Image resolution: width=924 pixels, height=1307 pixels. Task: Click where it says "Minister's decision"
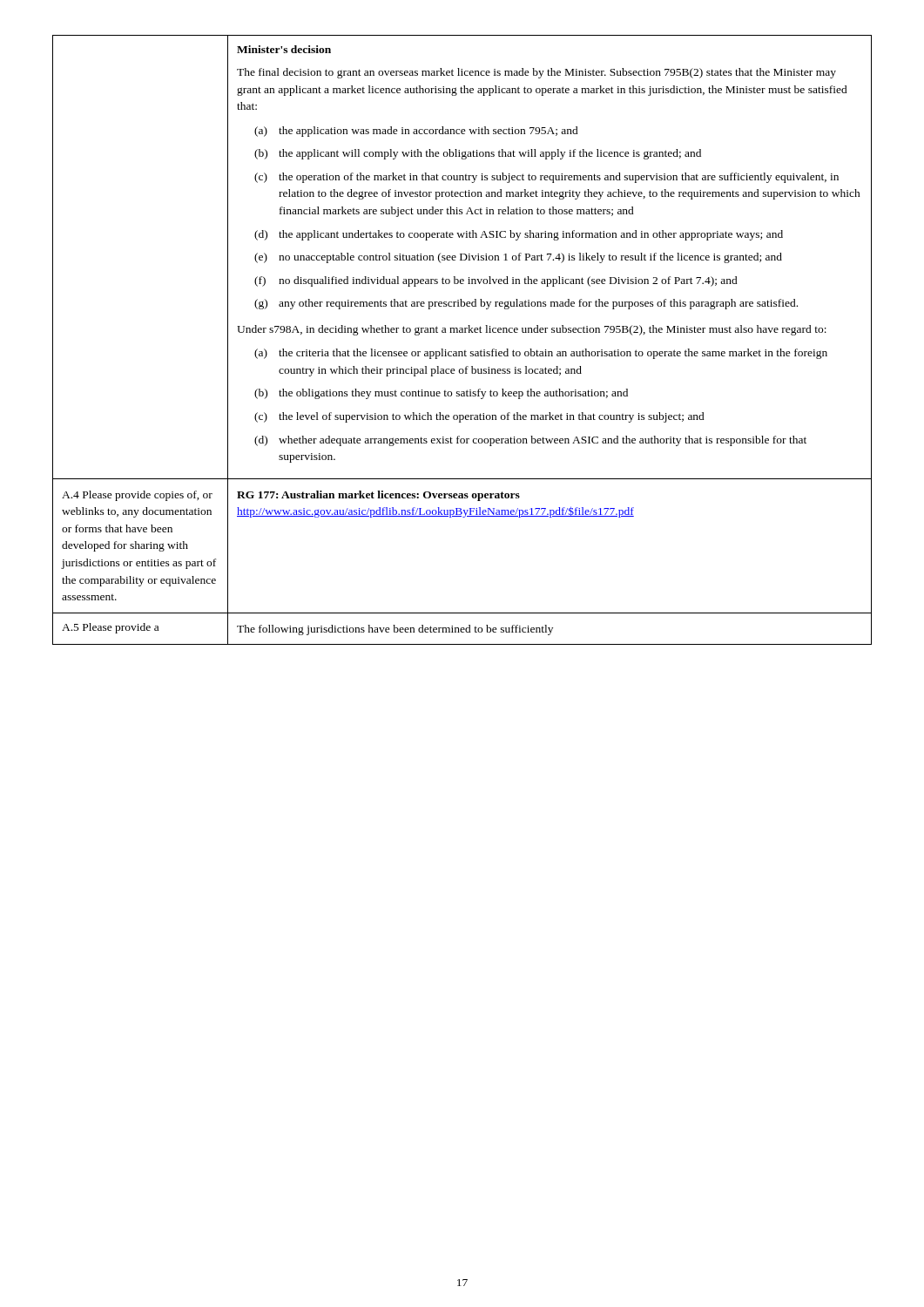tap(284, 49)
